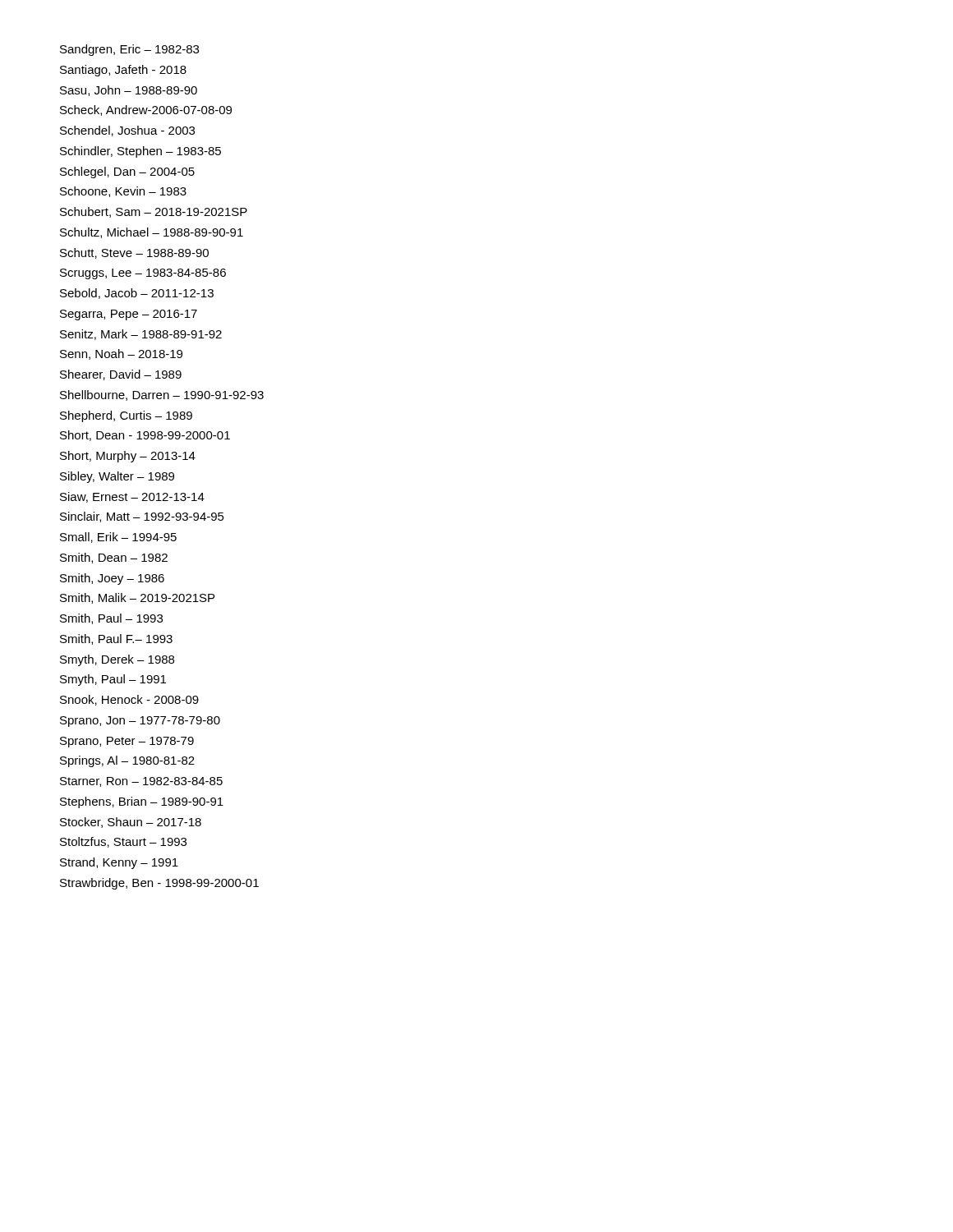Point to "Smith, Dean – 1982"
The width and height of the screenshot is (953, 1232).
point(114,557)
